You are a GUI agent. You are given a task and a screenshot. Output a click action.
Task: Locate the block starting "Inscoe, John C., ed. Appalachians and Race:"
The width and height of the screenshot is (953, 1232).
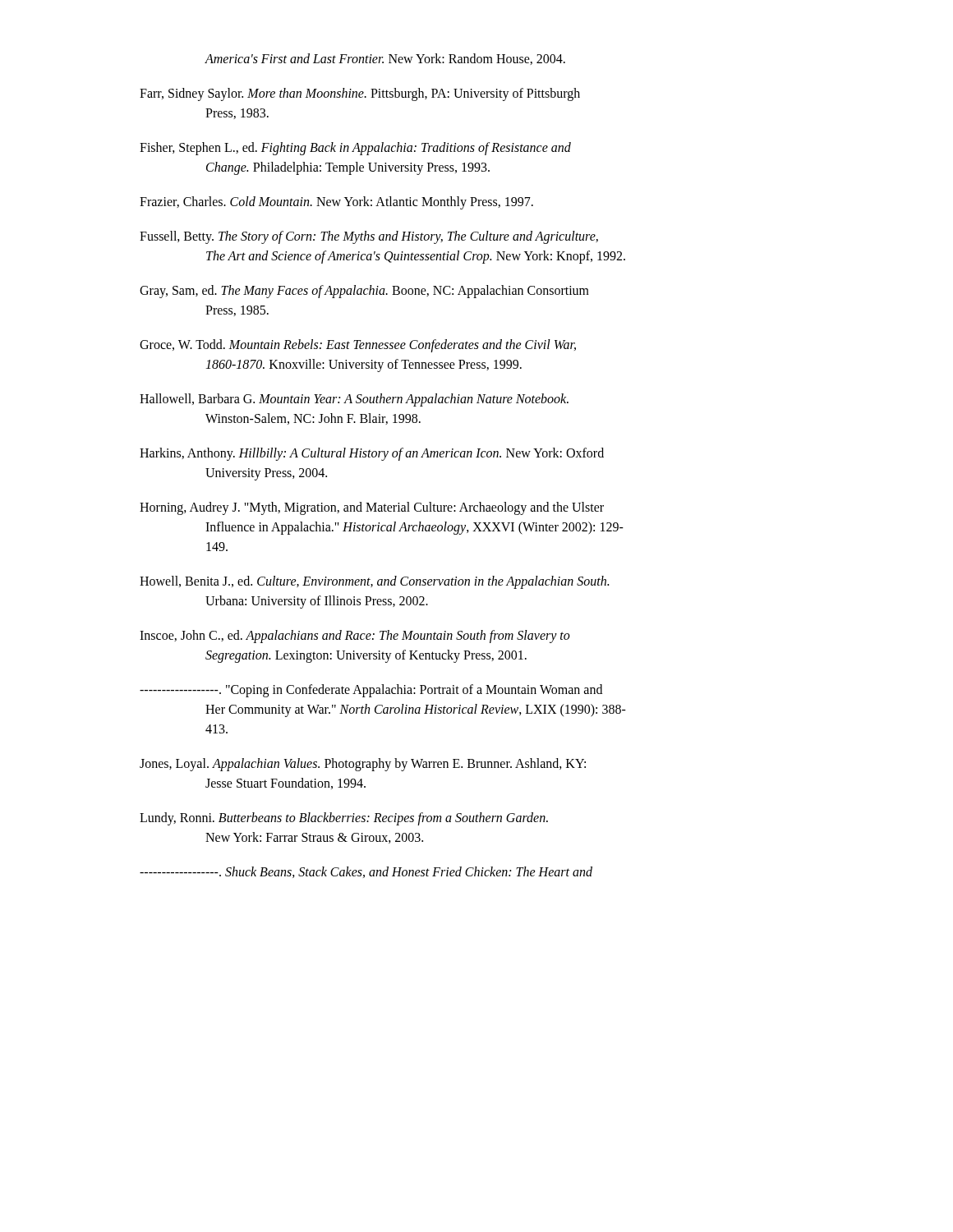tap(493, 646)
